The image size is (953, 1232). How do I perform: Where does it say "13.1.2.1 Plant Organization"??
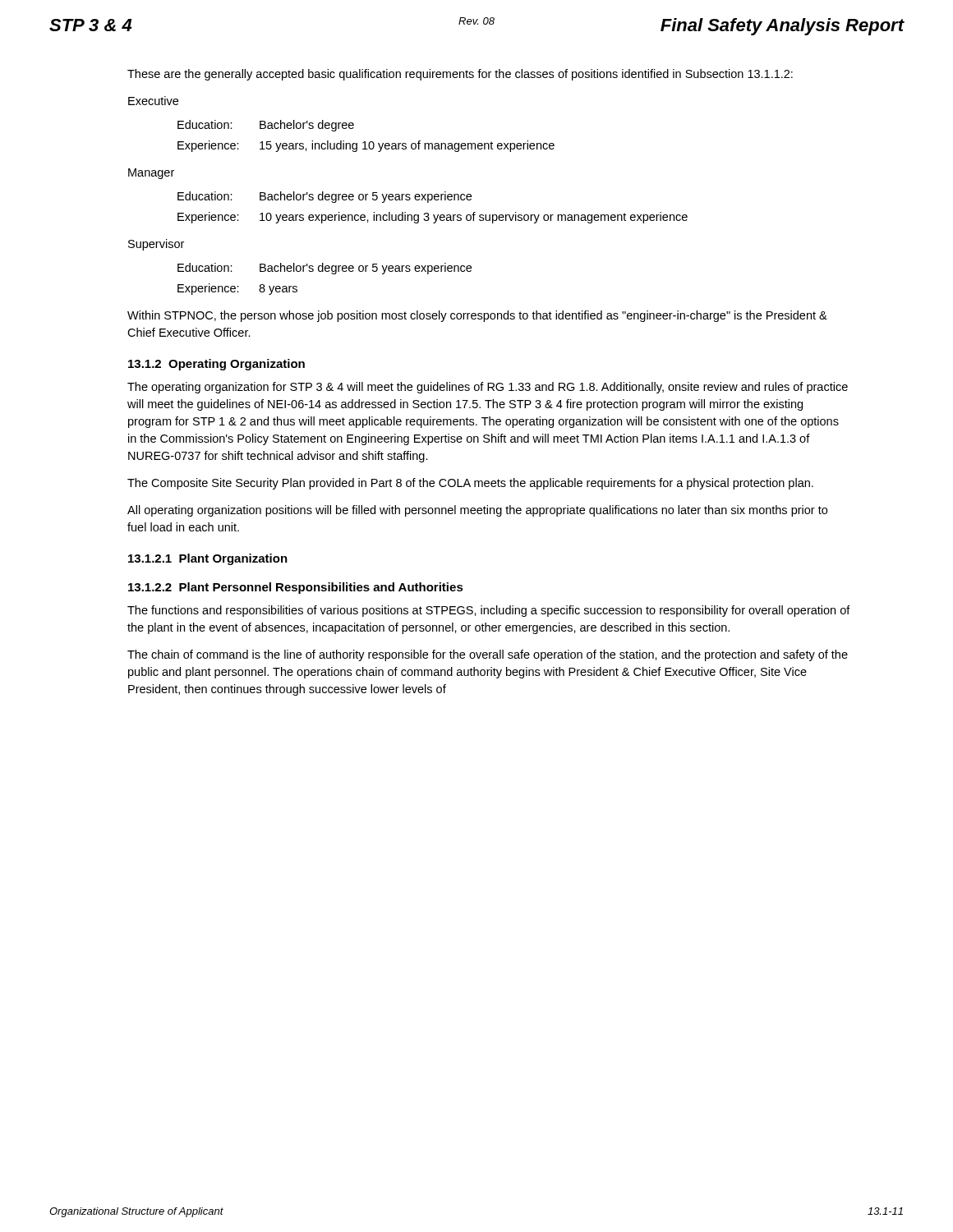(x=207, y=558)
